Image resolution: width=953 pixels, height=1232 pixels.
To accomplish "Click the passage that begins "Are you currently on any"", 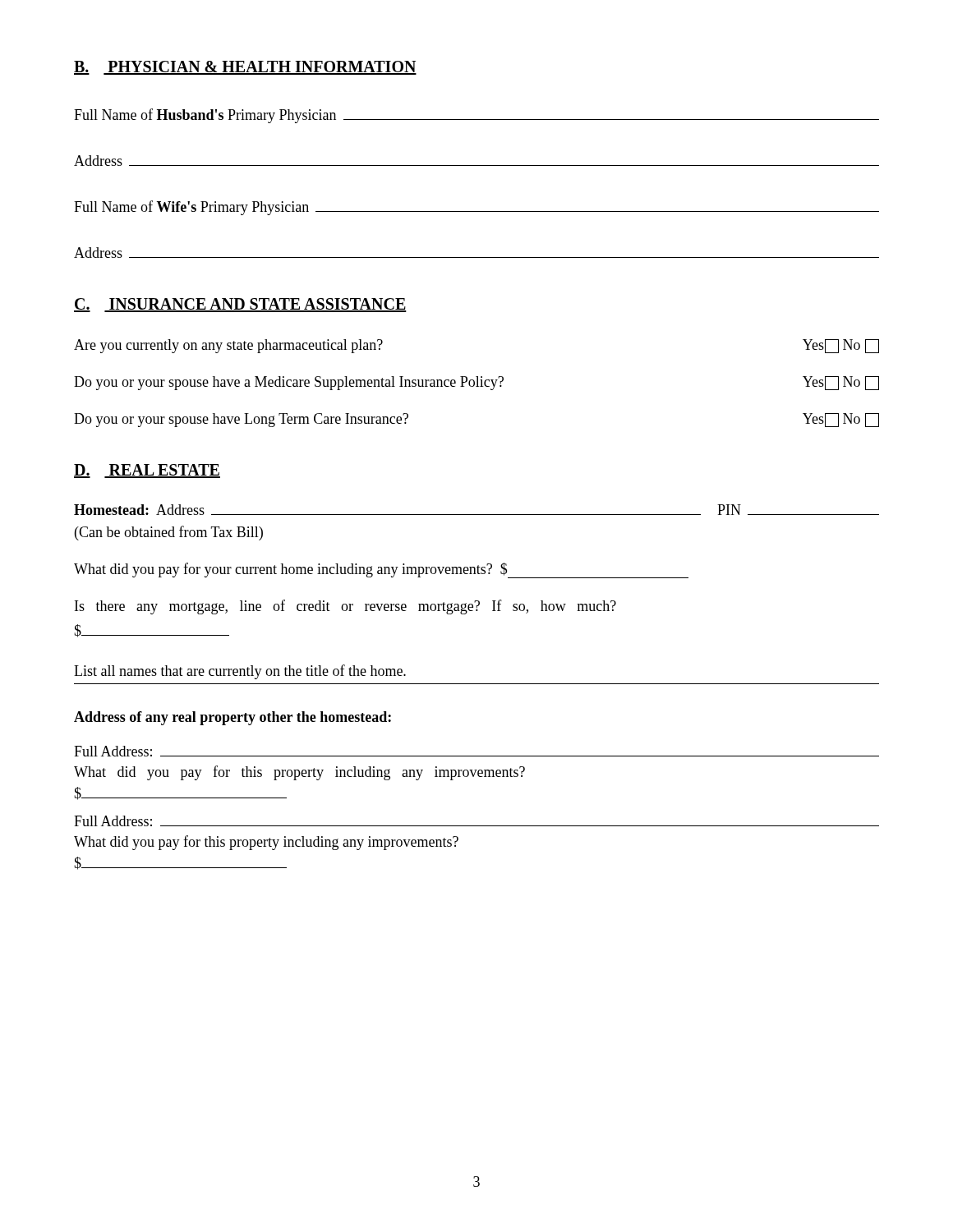I will point(229,346).
